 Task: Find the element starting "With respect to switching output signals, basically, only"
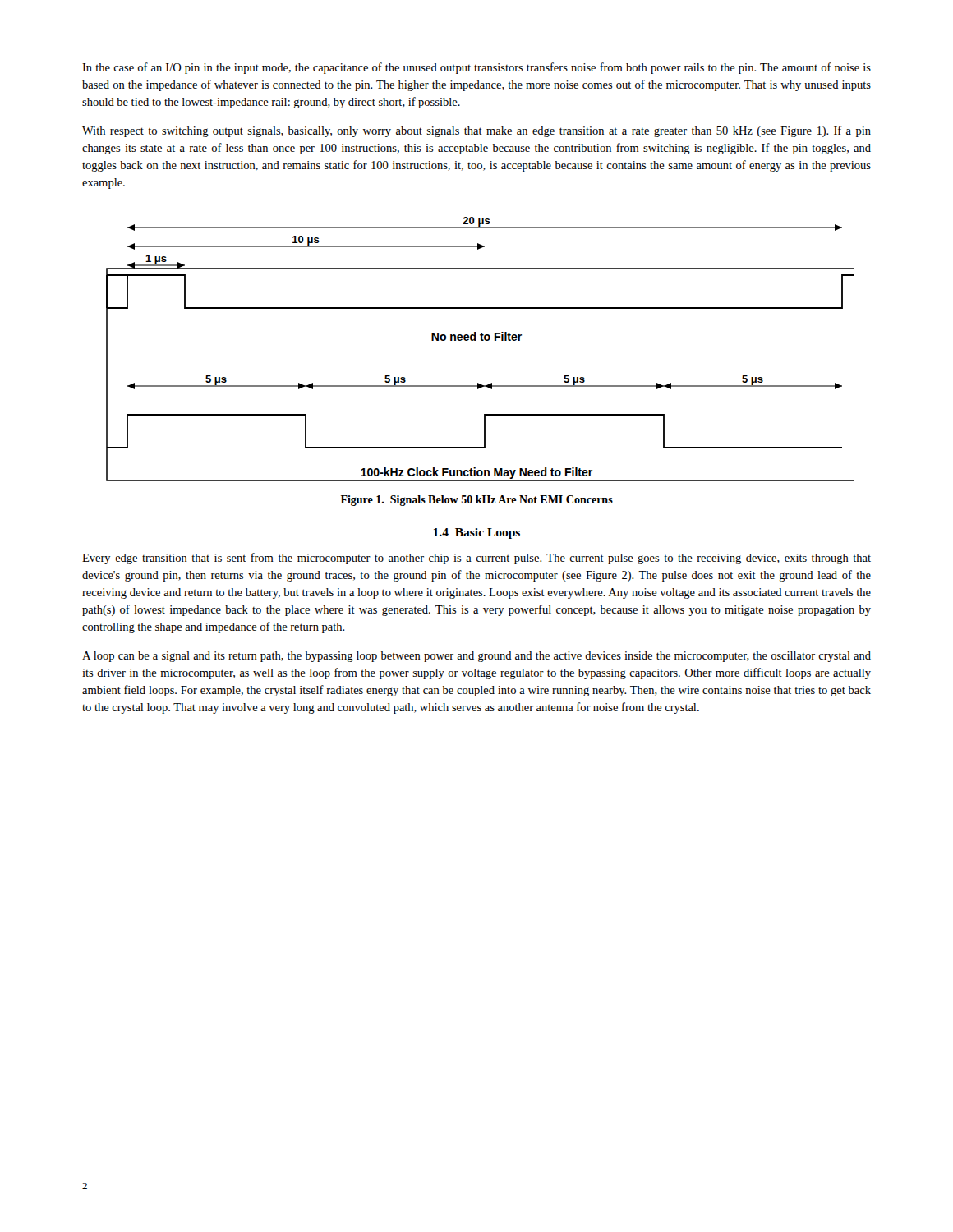[476, 157]
